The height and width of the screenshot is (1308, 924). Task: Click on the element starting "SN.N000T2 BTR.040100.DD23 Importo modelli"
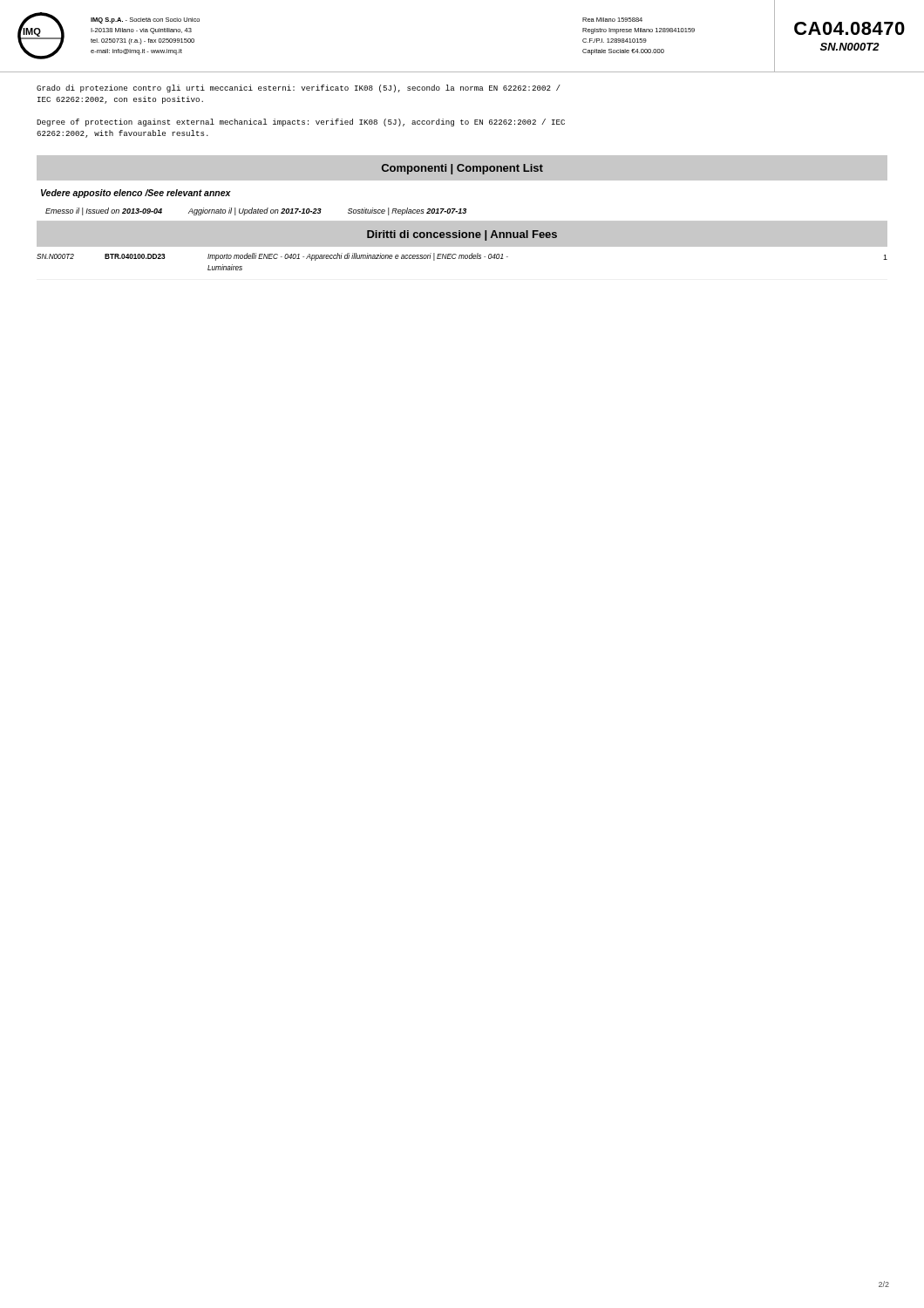click(462, 263)
